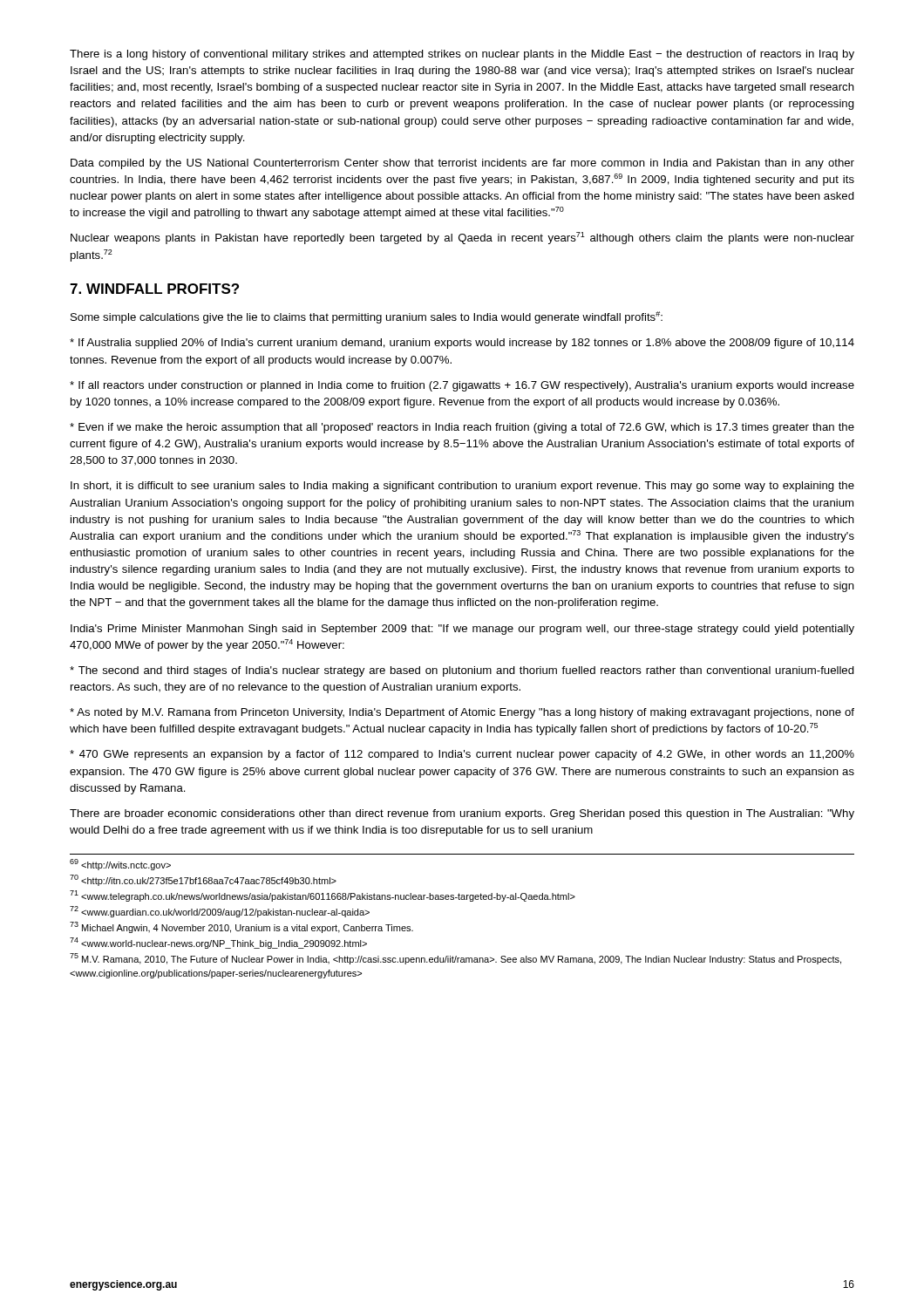Find the text block starting "Even if we make the"
Viewport: 924px width, 1308px height.
(x=462, y=444)
